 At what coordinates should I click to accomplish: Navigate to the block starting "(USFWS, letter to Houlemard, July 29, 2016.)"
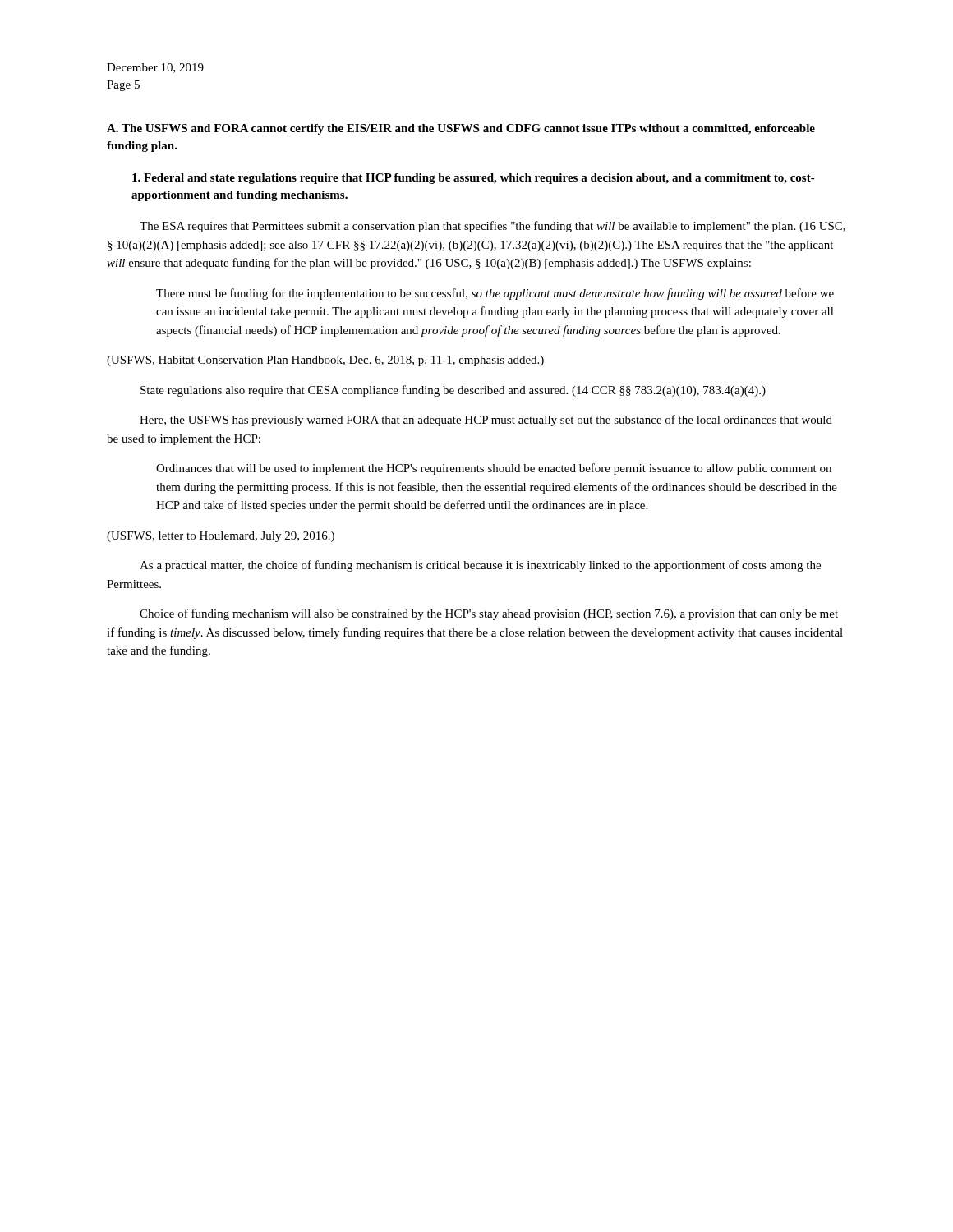tap(221, 537)
